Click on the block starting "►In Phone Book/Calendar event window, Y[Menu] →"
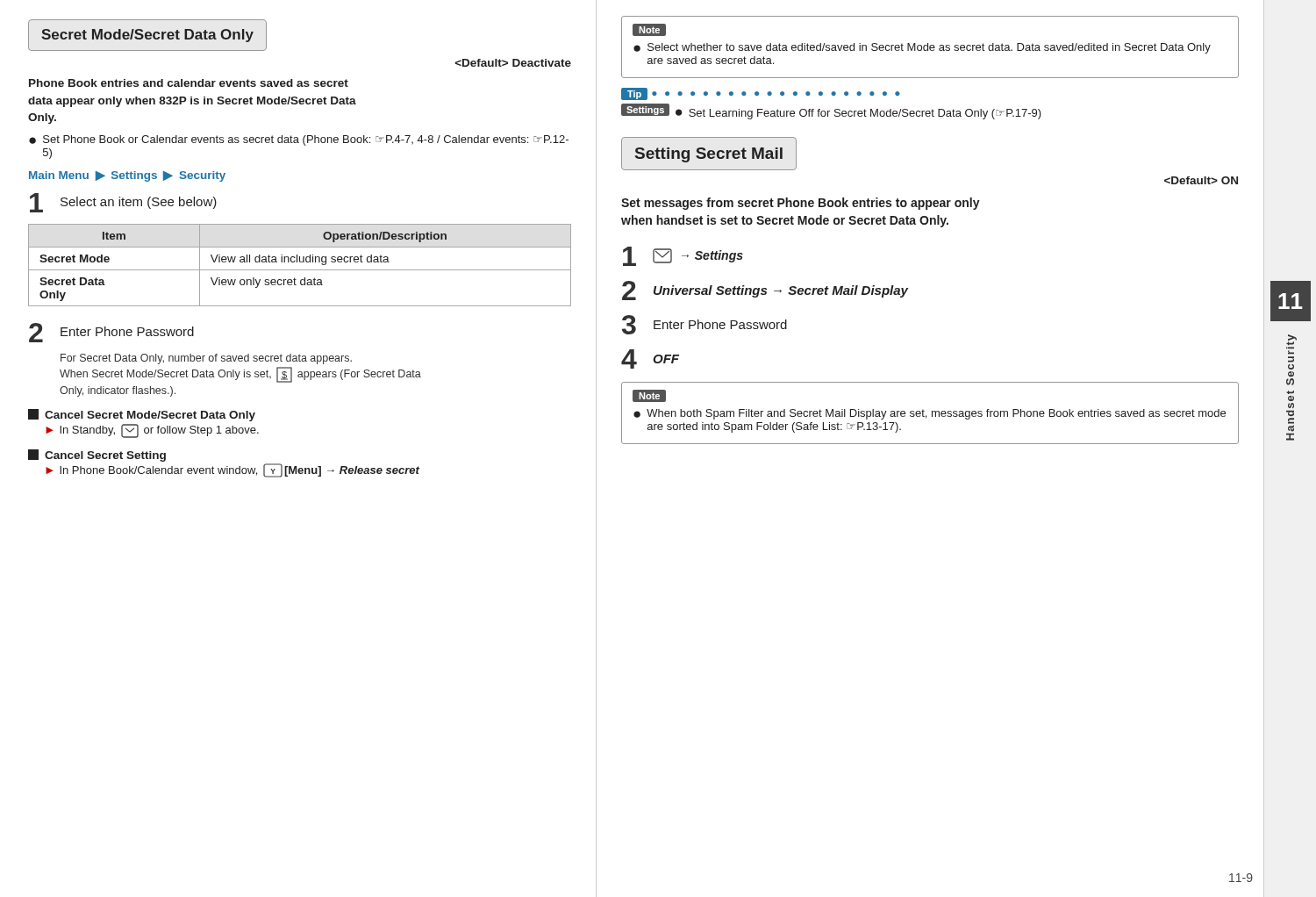The image size is (1316, 897). [x=232, y=470]
